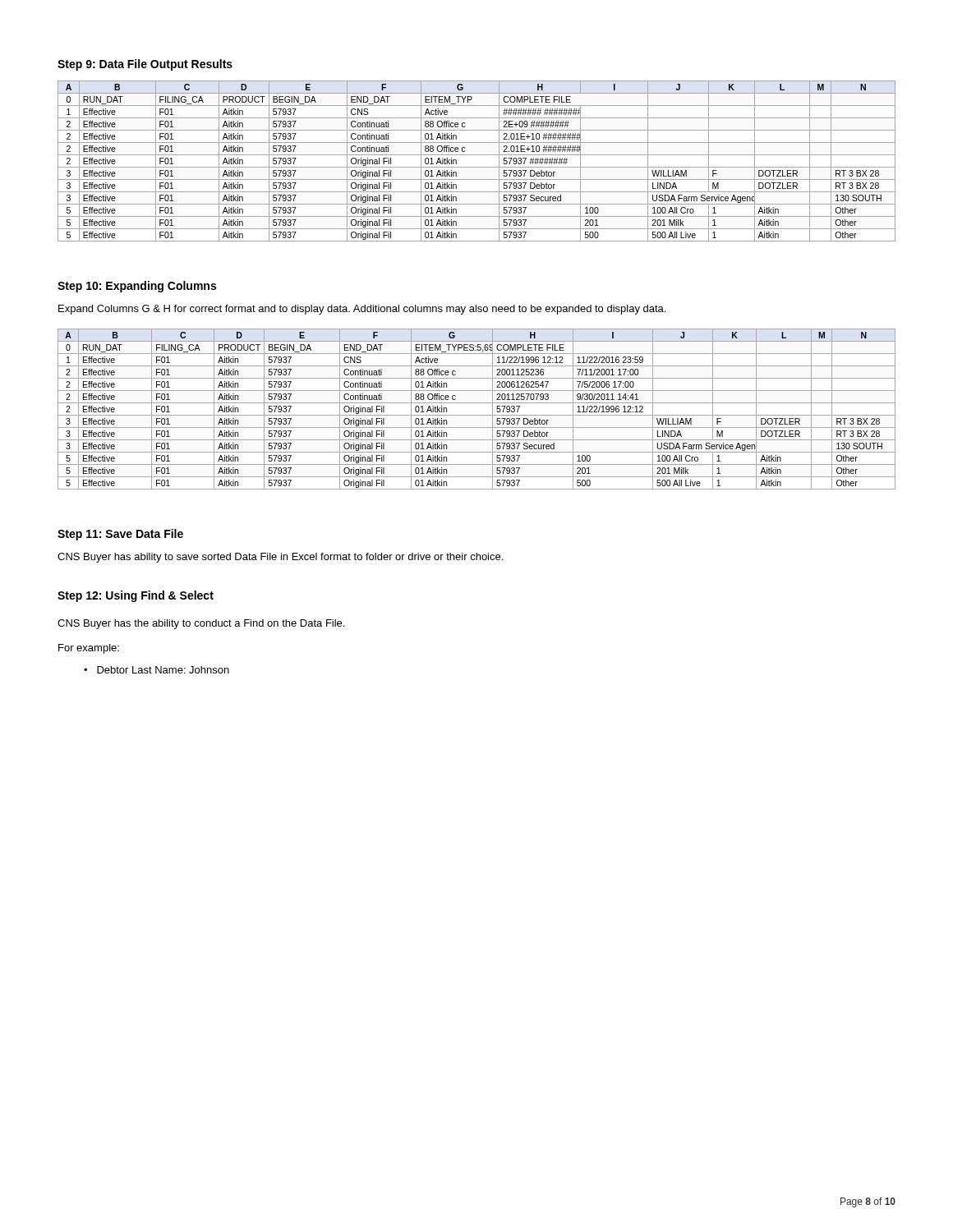Locate the passage starting "Expand Columns G & H for correct"
Viewport: 953px width, 1232px height.
point(362,308)
